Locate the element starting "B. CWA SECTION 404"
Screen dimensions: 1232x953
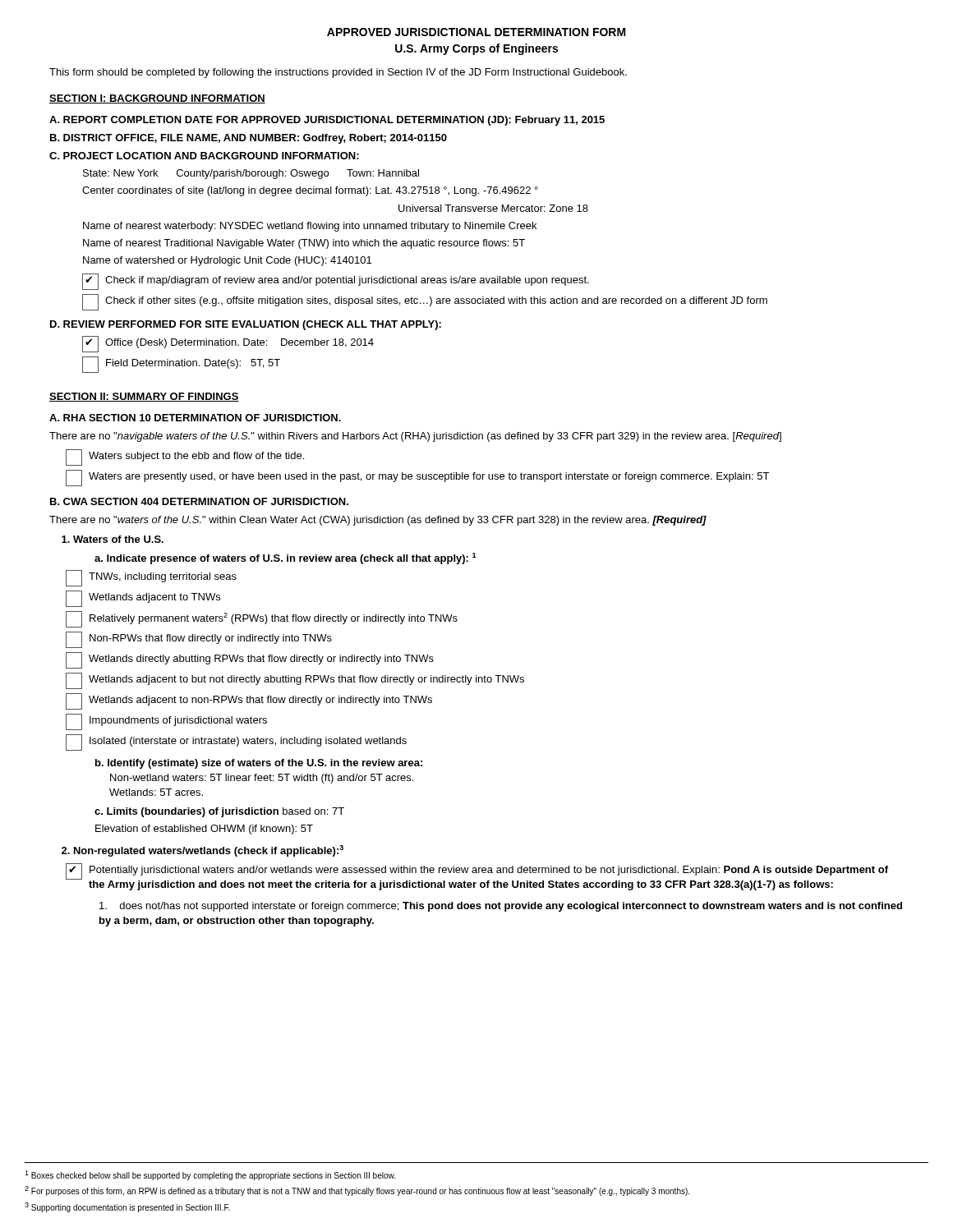click(x=199, y=501)
